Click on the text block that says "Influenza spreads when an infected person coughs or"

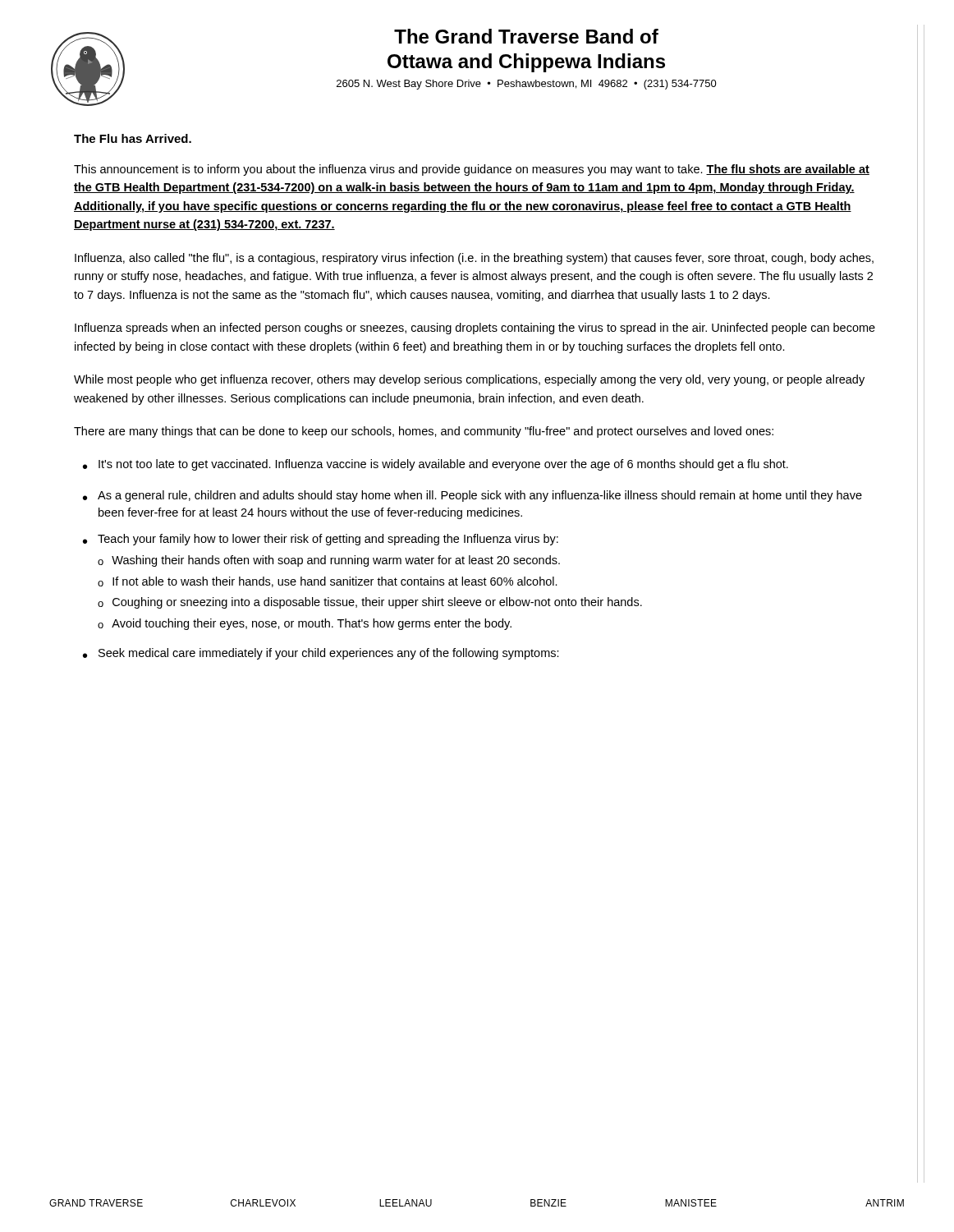click(x=475, y=337)
